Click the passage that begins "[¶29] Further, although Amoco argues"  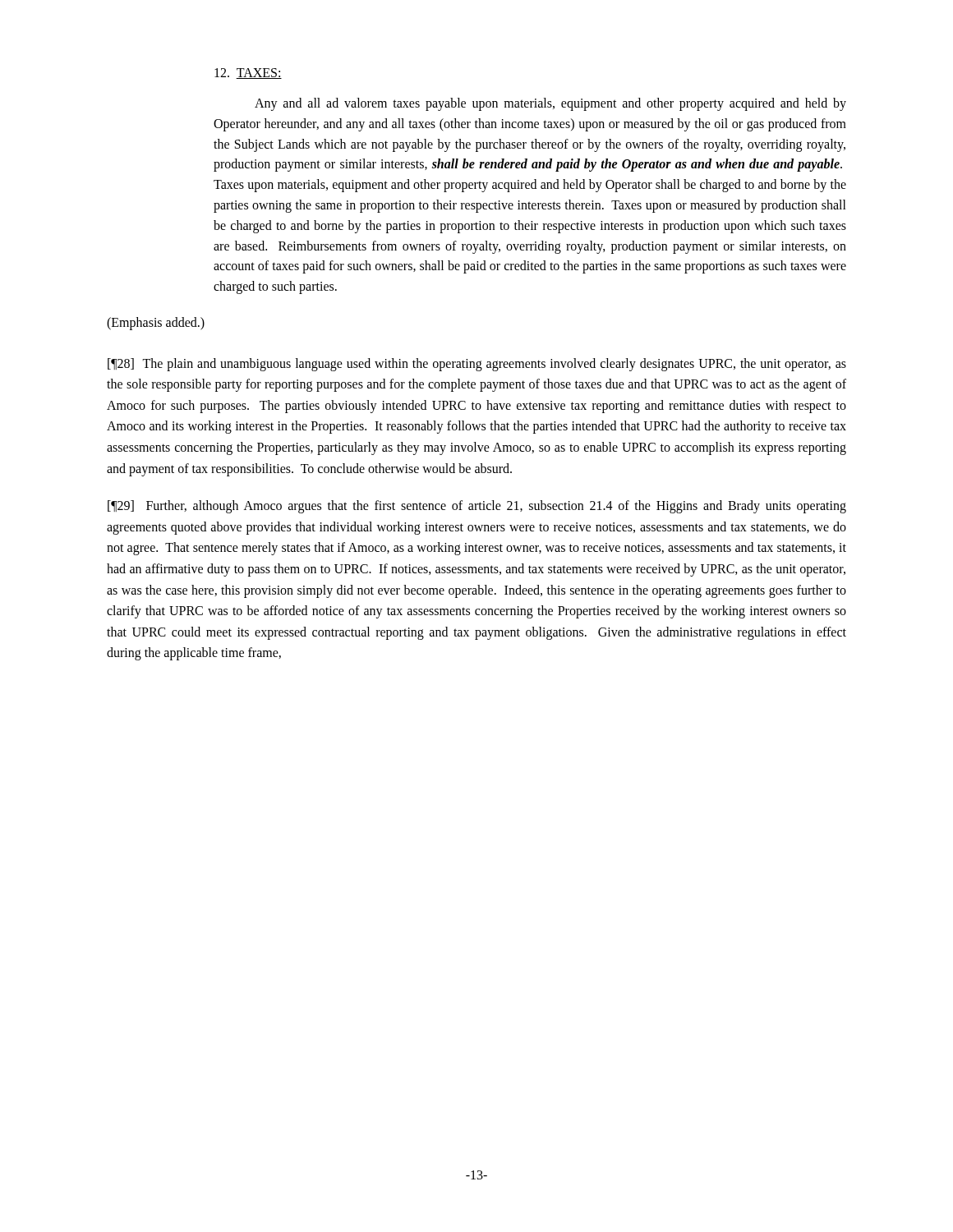coord(476,579)
